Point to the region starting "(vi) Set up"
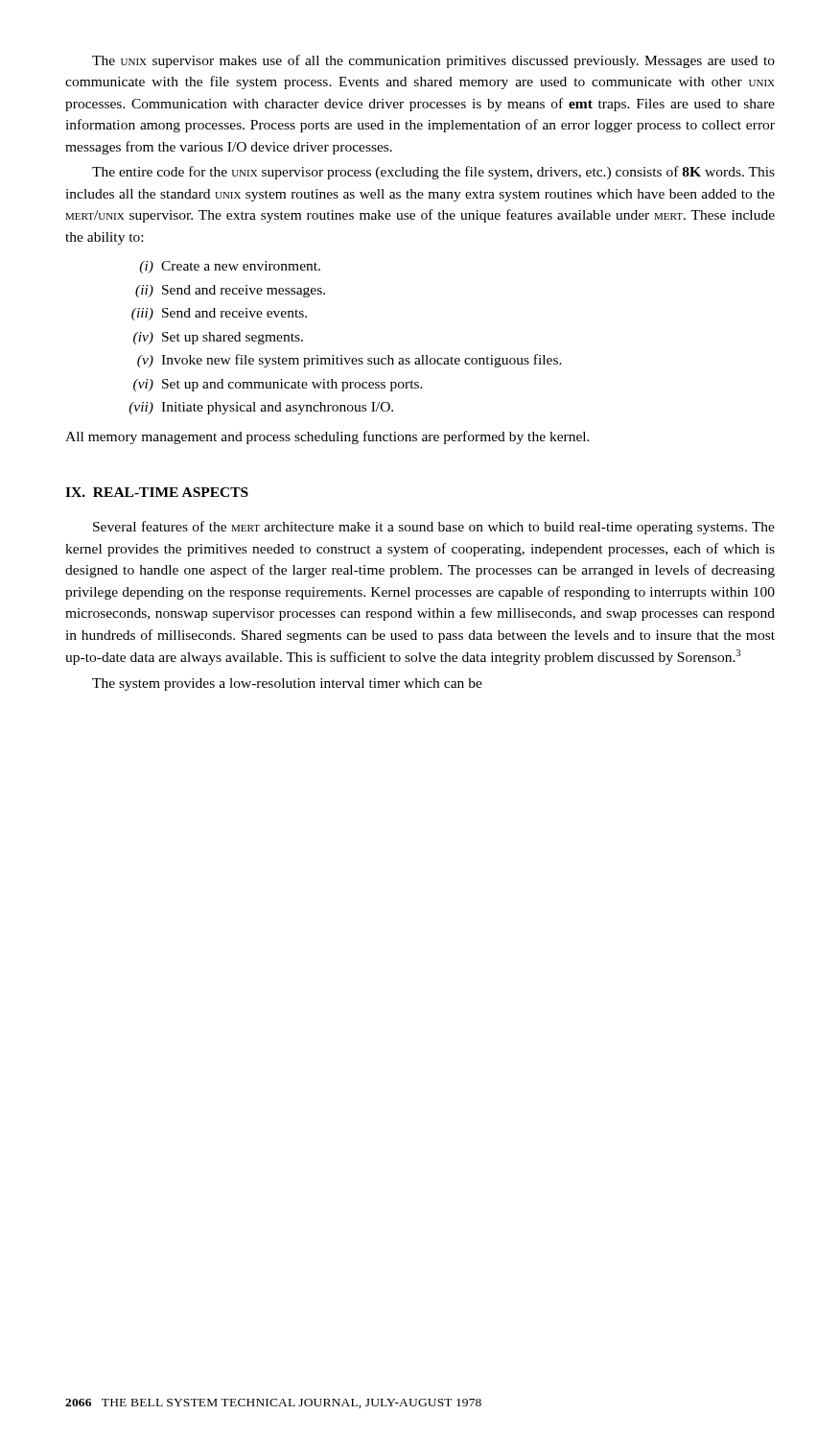 point(278,385)
